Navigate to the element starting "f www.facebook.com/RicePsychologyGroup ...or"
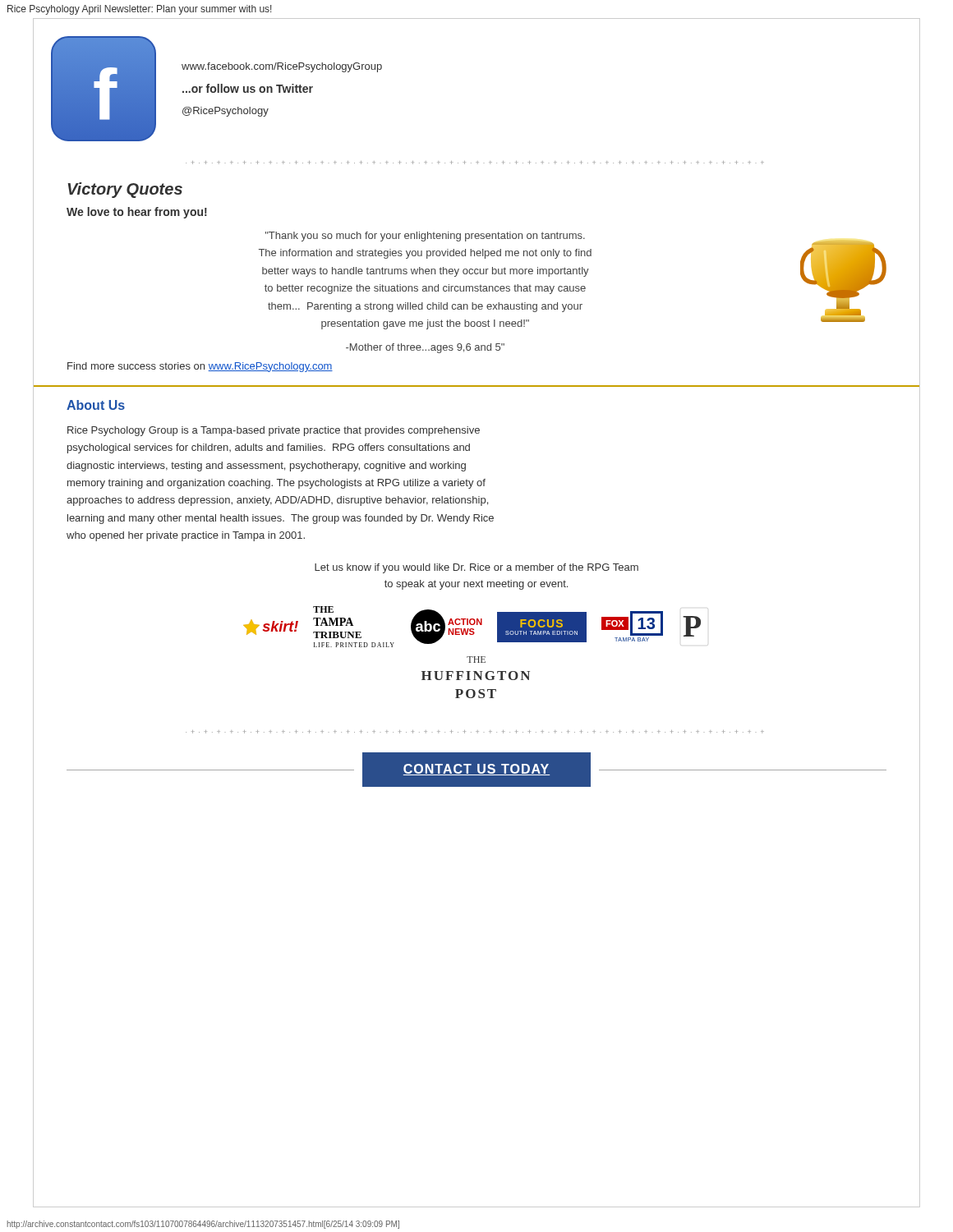The height and width of the screenshot is (1232, 953). (216, 89)
